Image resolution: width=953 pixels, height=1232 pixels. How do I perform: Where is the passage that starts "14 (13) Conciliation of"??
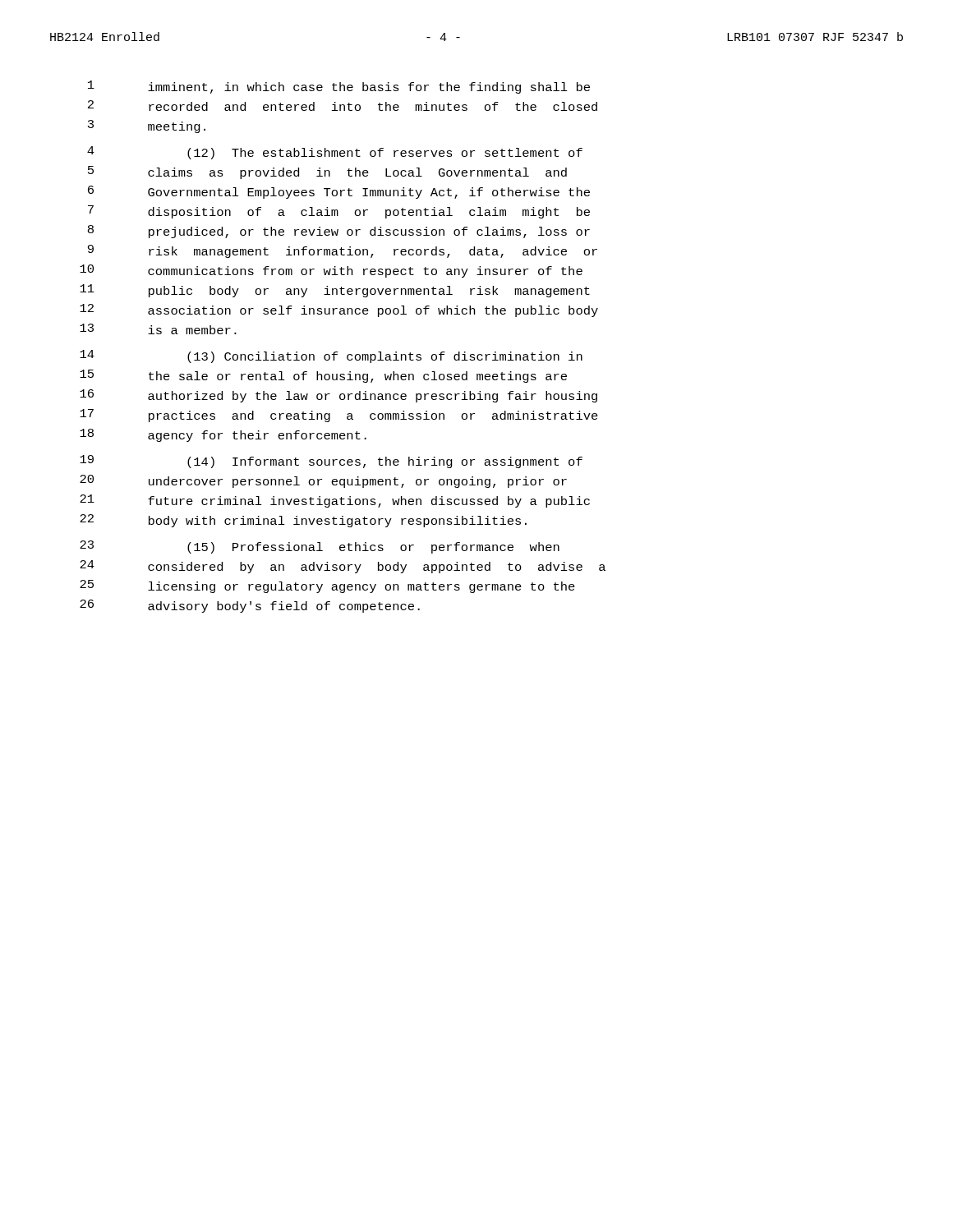pyautogui.click(x=476, y=357)
